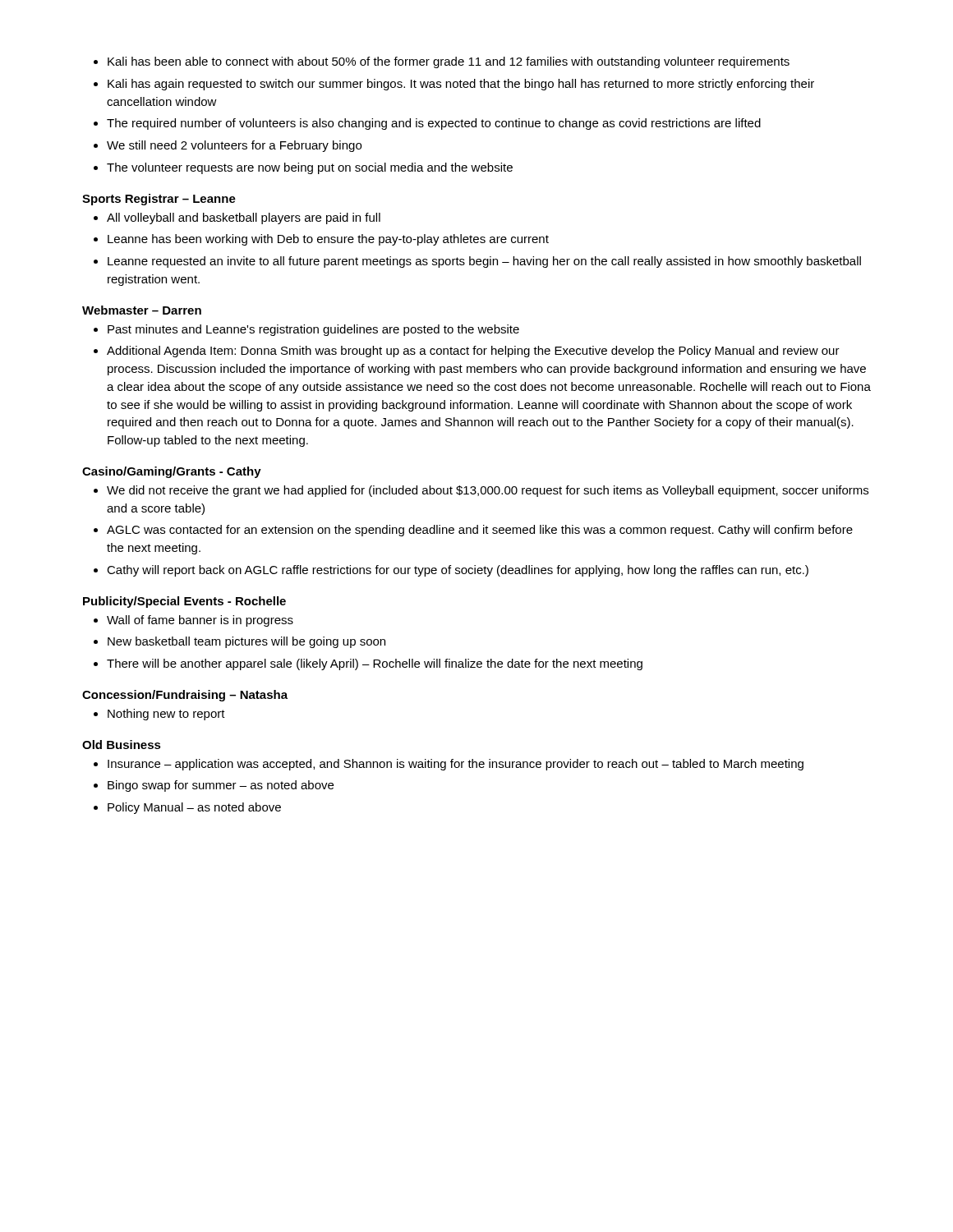Select the list item containing "Bingo swap for summer – as"
The height and width of the screenshot is (1232, 953).
(x=221, y=786)
